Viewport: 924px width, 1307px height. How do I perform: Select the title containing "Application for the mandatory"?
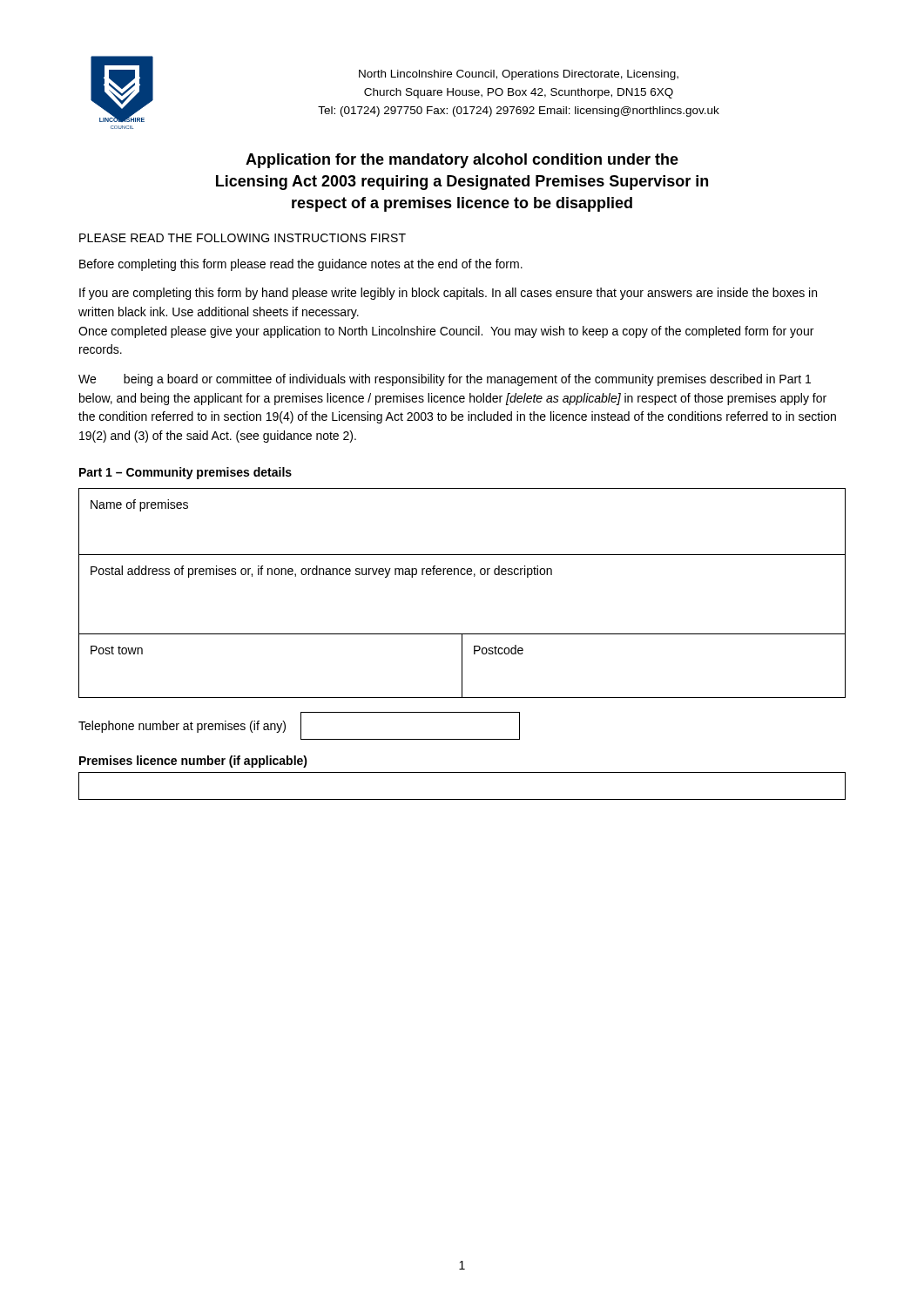(462, 181)
